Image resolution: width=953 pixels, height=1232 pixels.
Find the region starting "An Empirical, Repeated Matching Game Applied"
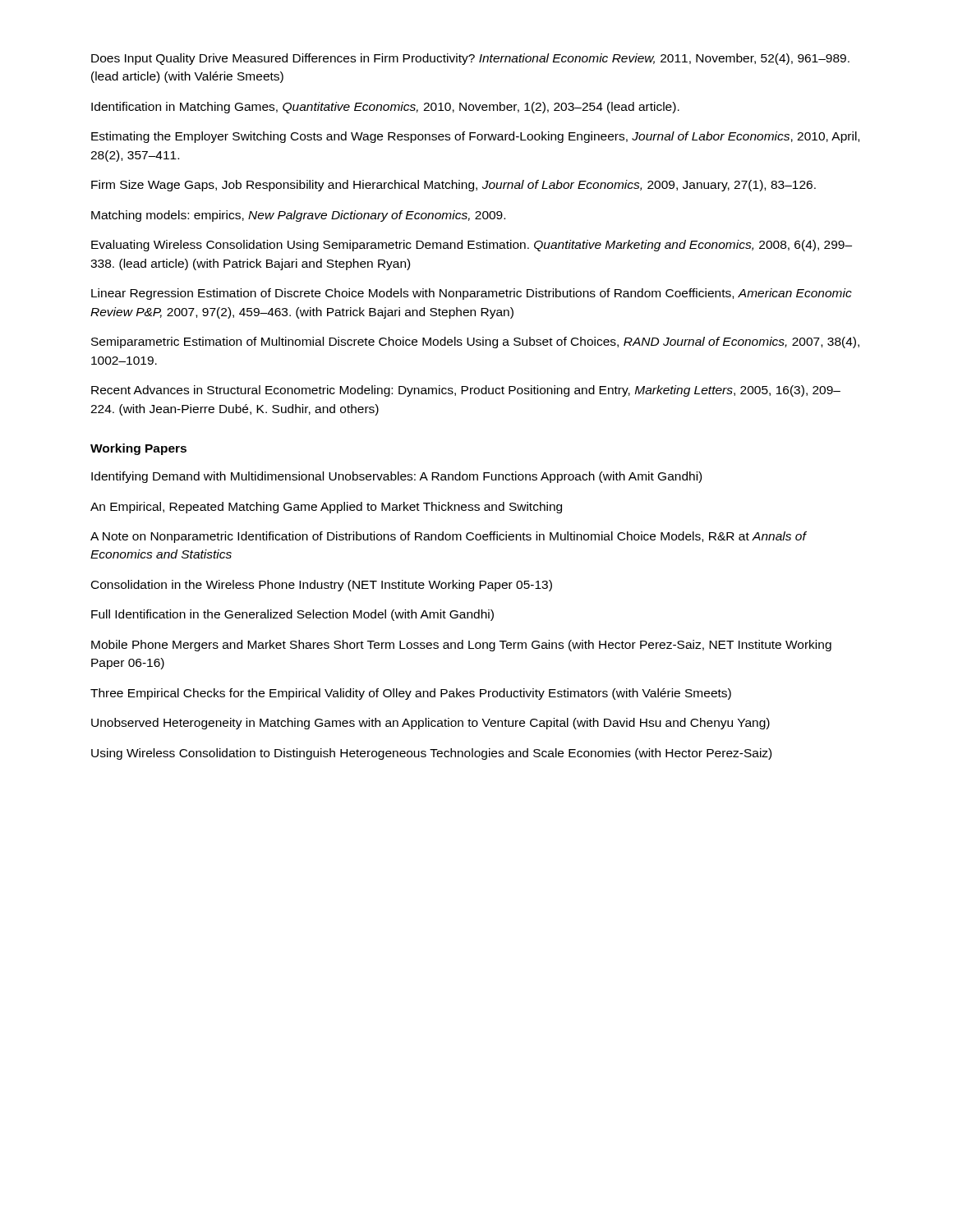pyautogui.click(x=327, y=506)
